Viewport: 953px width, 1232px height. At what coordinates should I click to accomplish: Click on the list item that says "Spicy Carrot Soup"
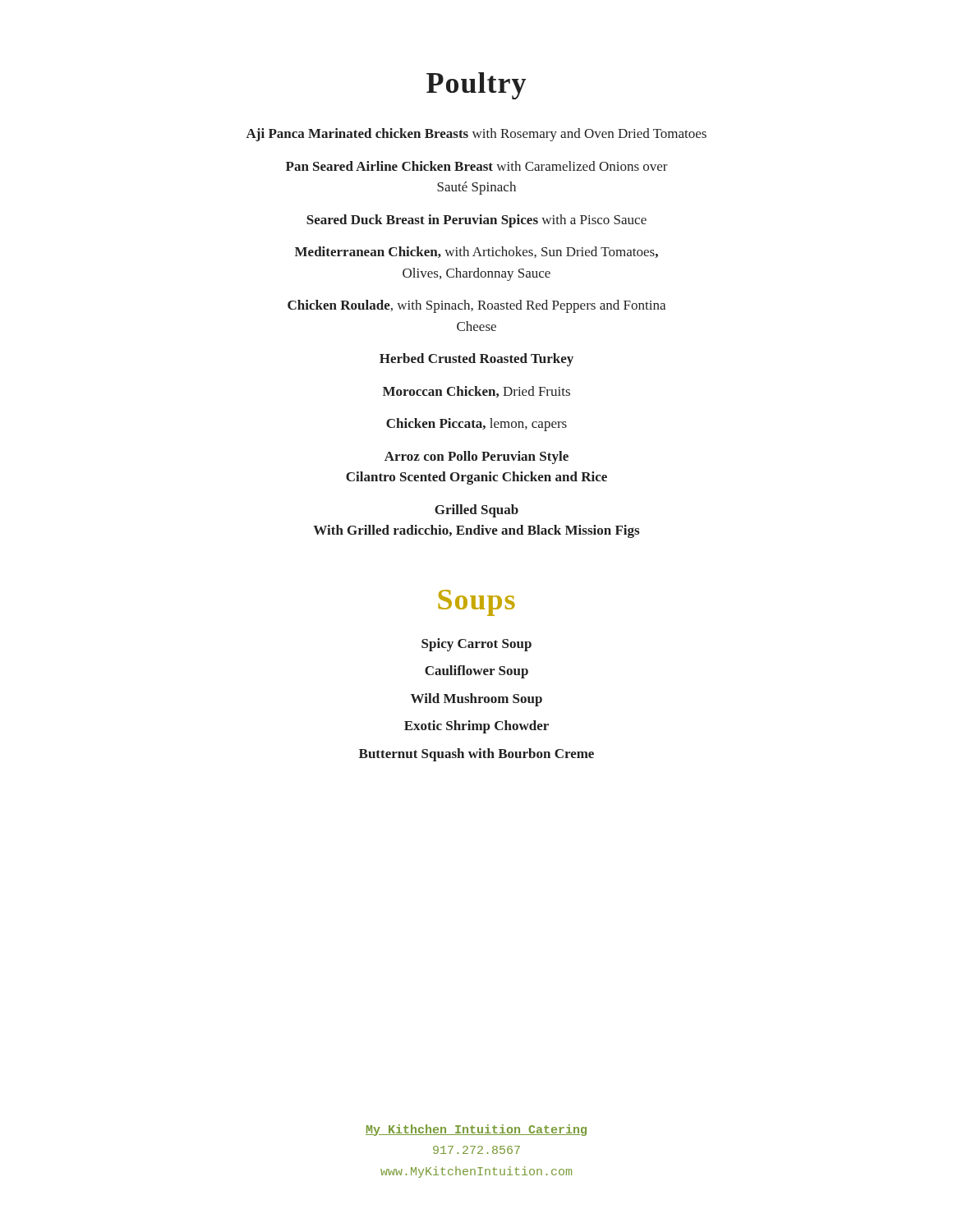(476, 643)
